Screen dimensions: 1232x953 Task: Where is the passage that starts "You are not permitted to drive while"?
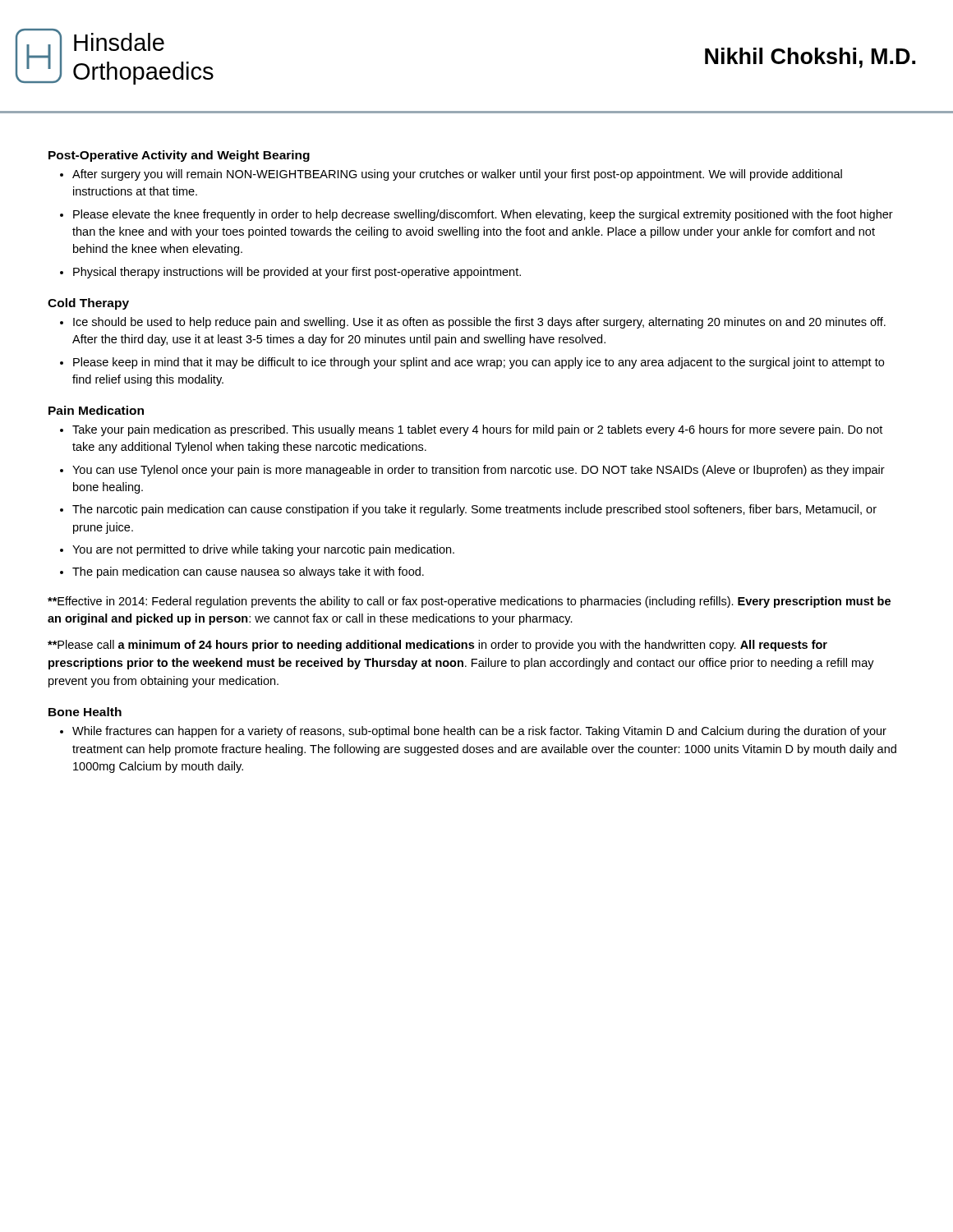(x=264, y=549)
